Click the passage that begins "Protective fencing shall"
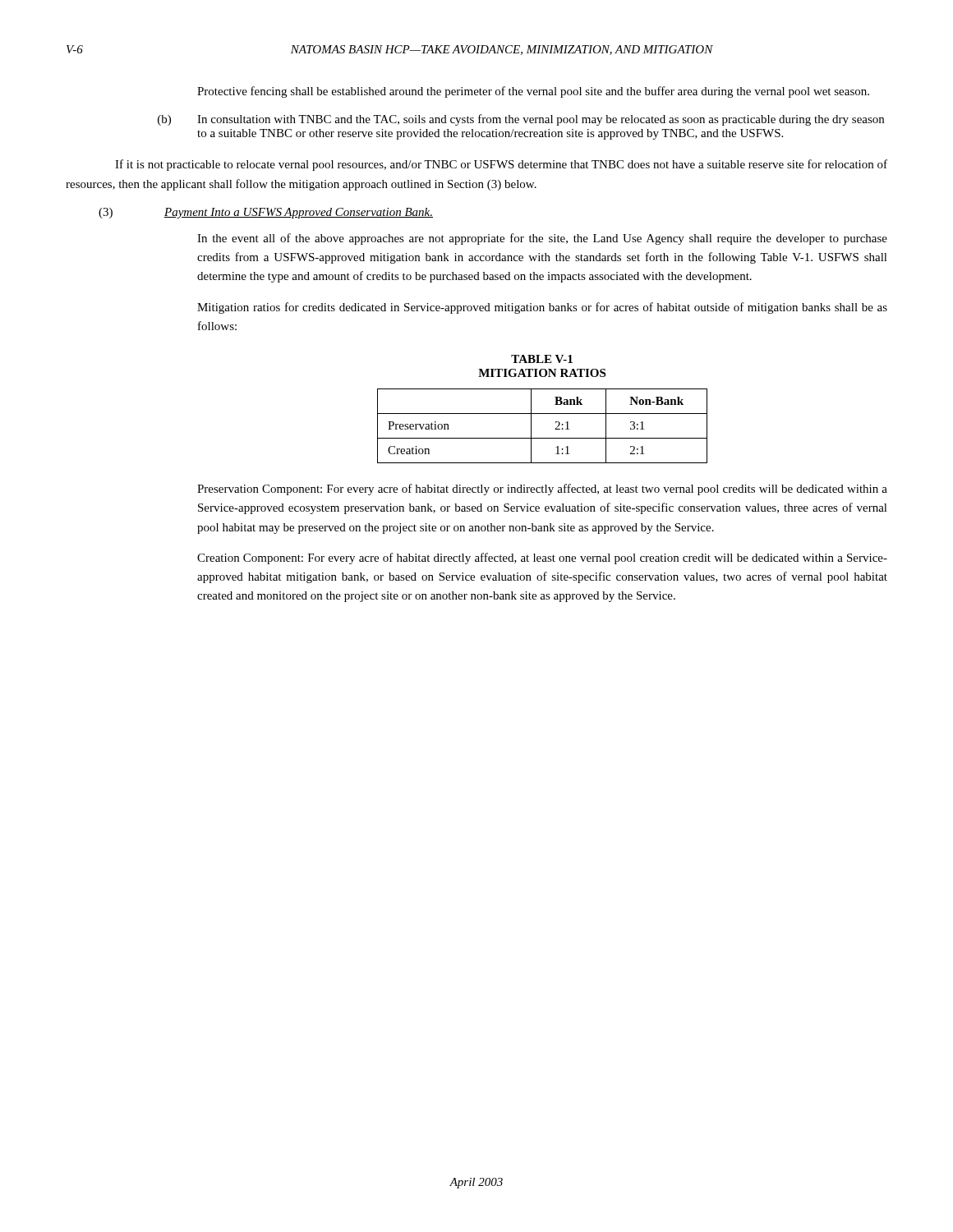This screenshot has height=1232, width=953. (x=534, y=91)
